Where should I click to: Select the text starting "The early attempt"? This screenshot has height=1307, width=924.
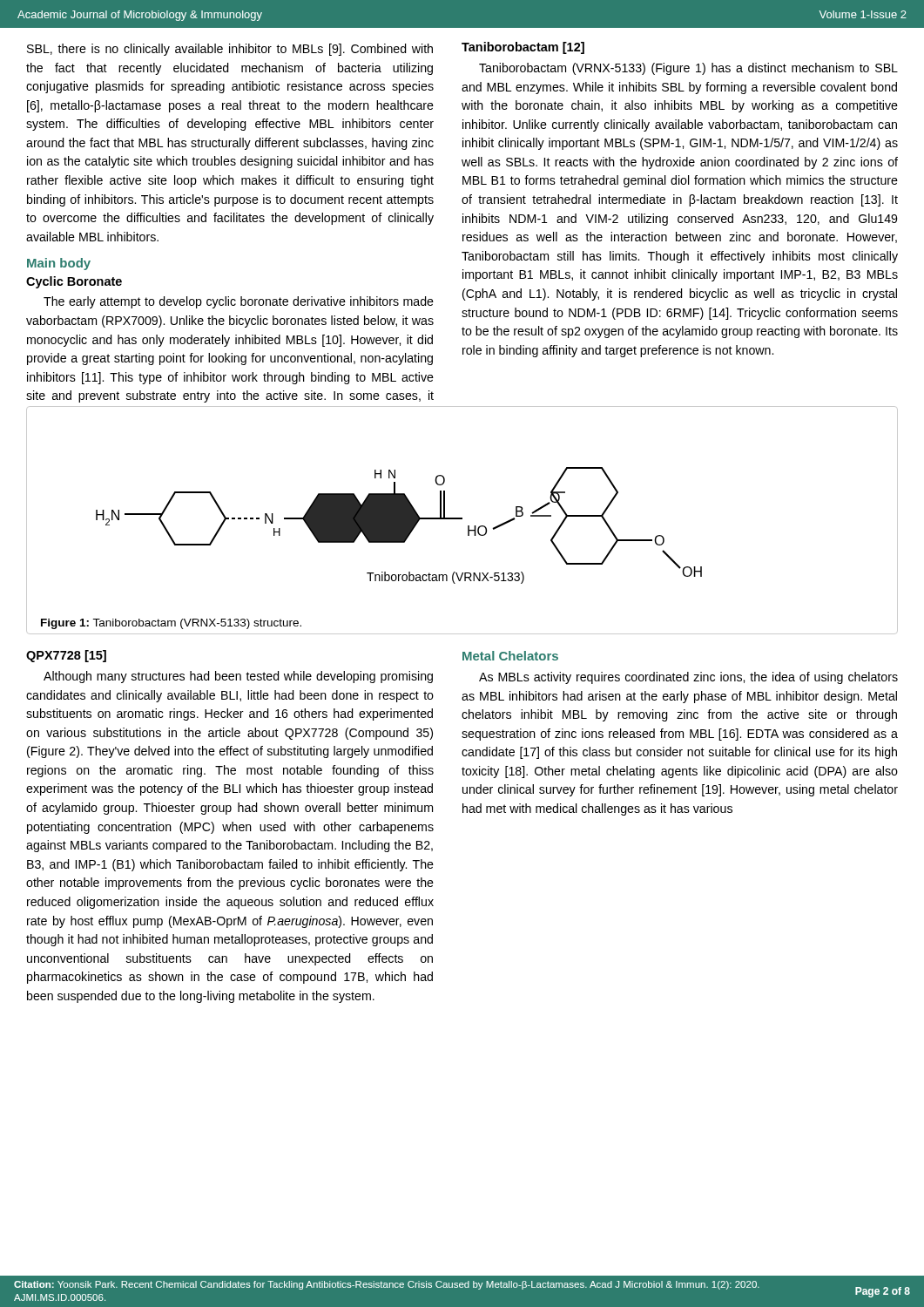[230, 387]
